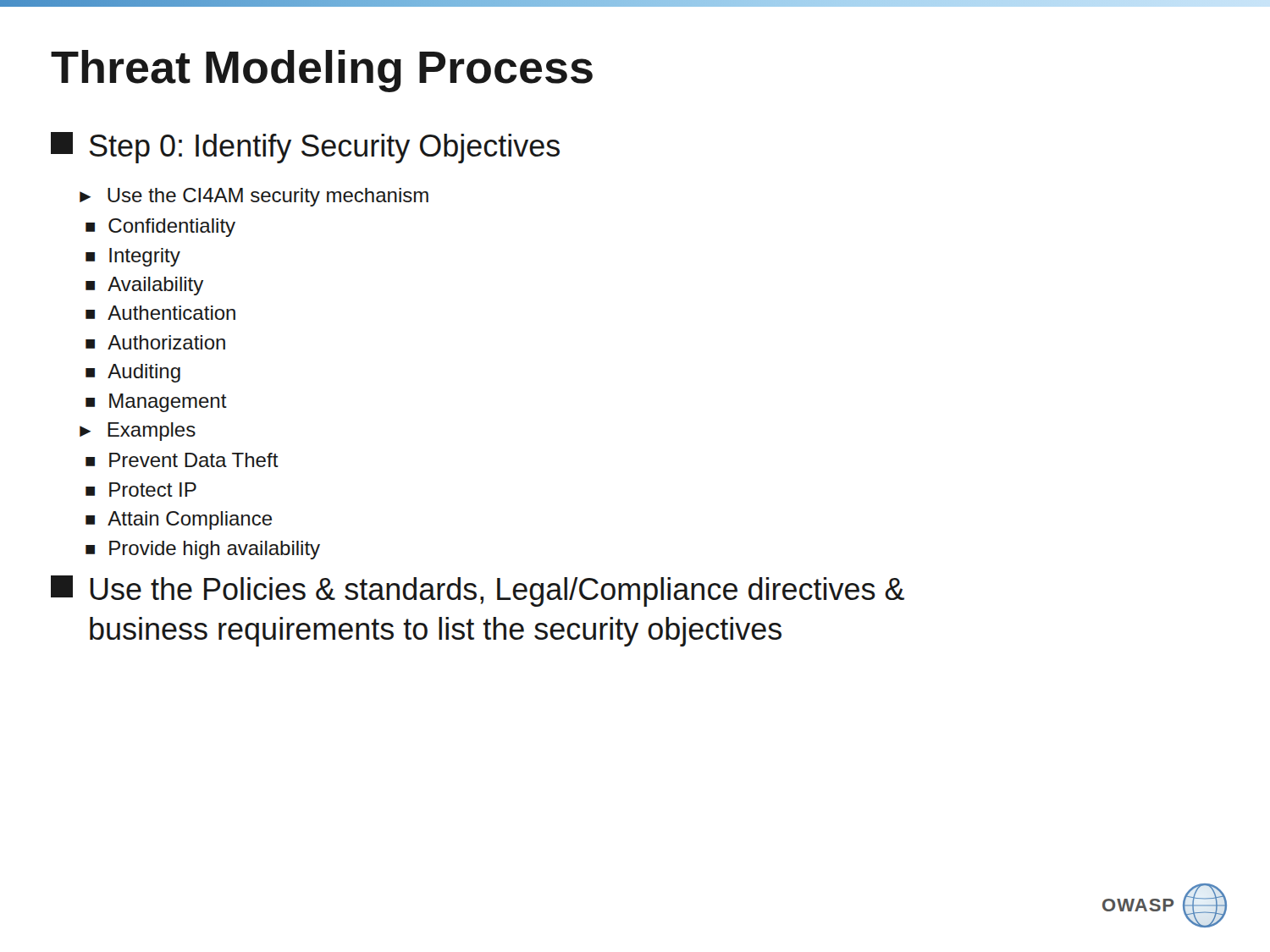The image size is (1270, 952).
Task: Click on the list item with the text "■ Management"
Action: pyautogui.click(x=156, y=401)
